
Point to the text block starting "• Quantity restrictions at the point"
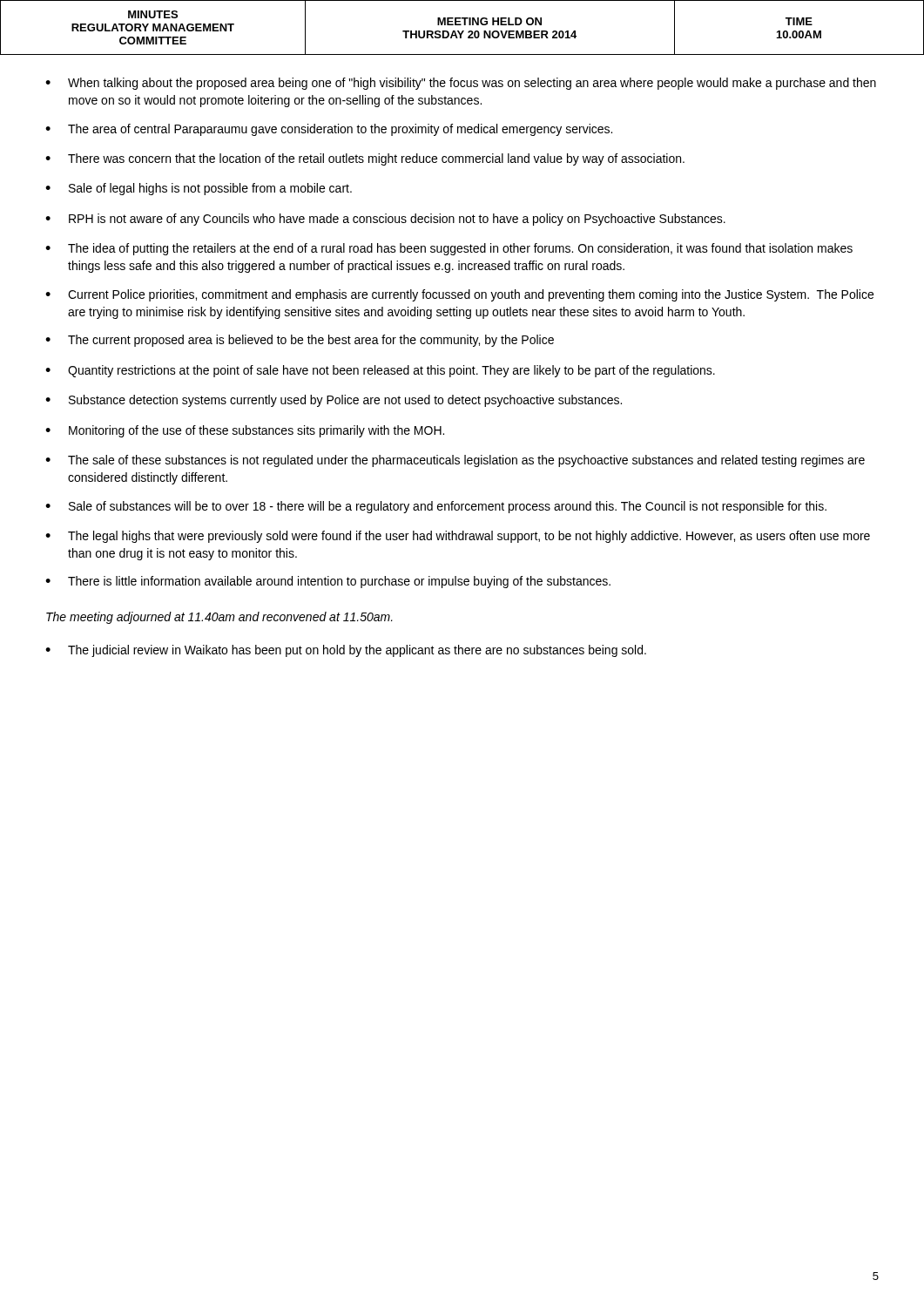[x=462, y=371]
